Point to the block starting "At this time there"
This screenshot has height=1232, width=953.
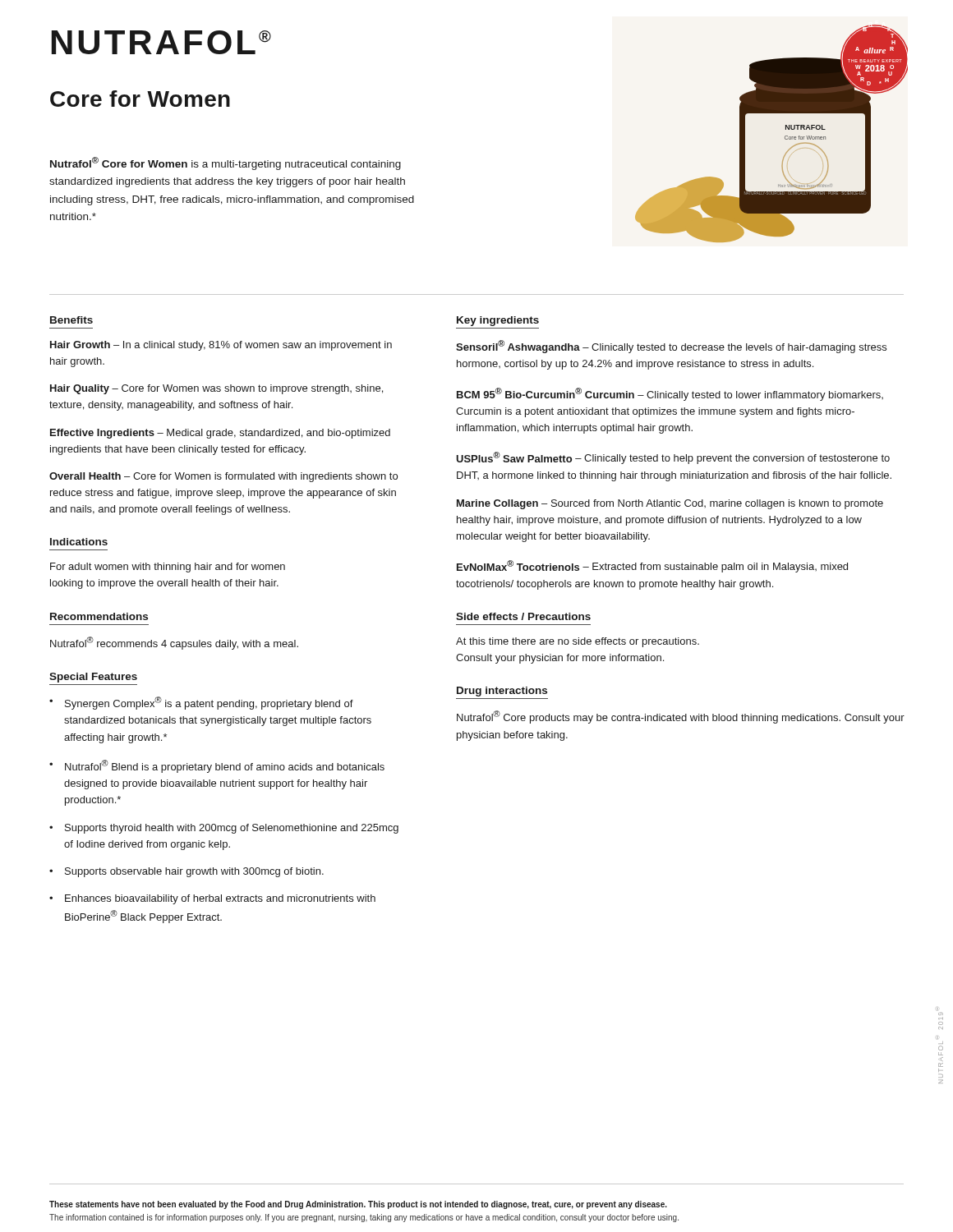pos(578,649)
